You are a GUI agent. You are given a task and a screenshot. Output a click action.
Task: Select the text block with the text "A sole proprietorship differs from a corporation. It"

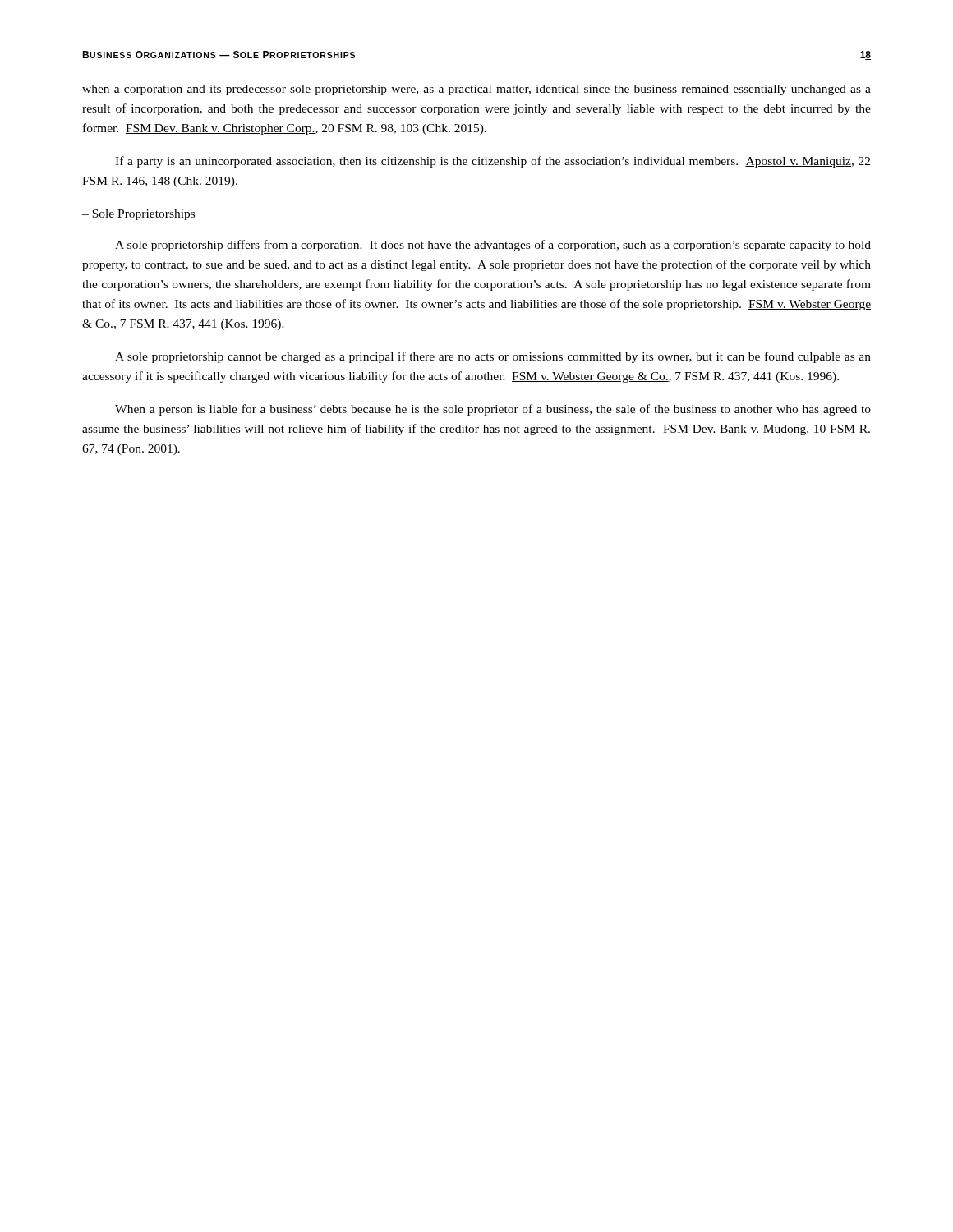click(476, 284)
